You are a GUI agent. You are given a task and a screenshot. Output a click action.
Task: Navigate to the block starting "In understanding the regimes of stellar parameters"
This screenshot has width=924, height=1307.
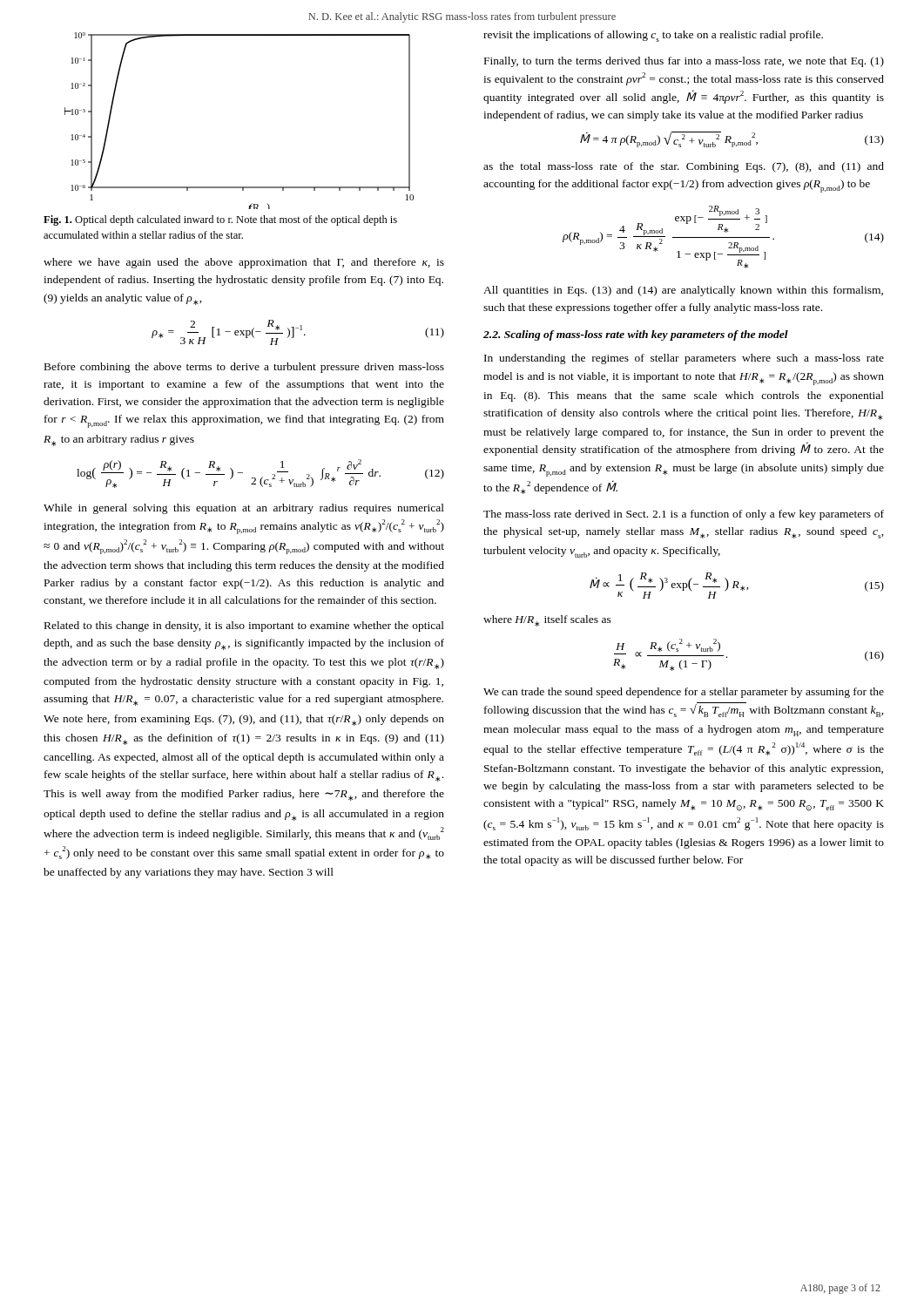(684, 424)
